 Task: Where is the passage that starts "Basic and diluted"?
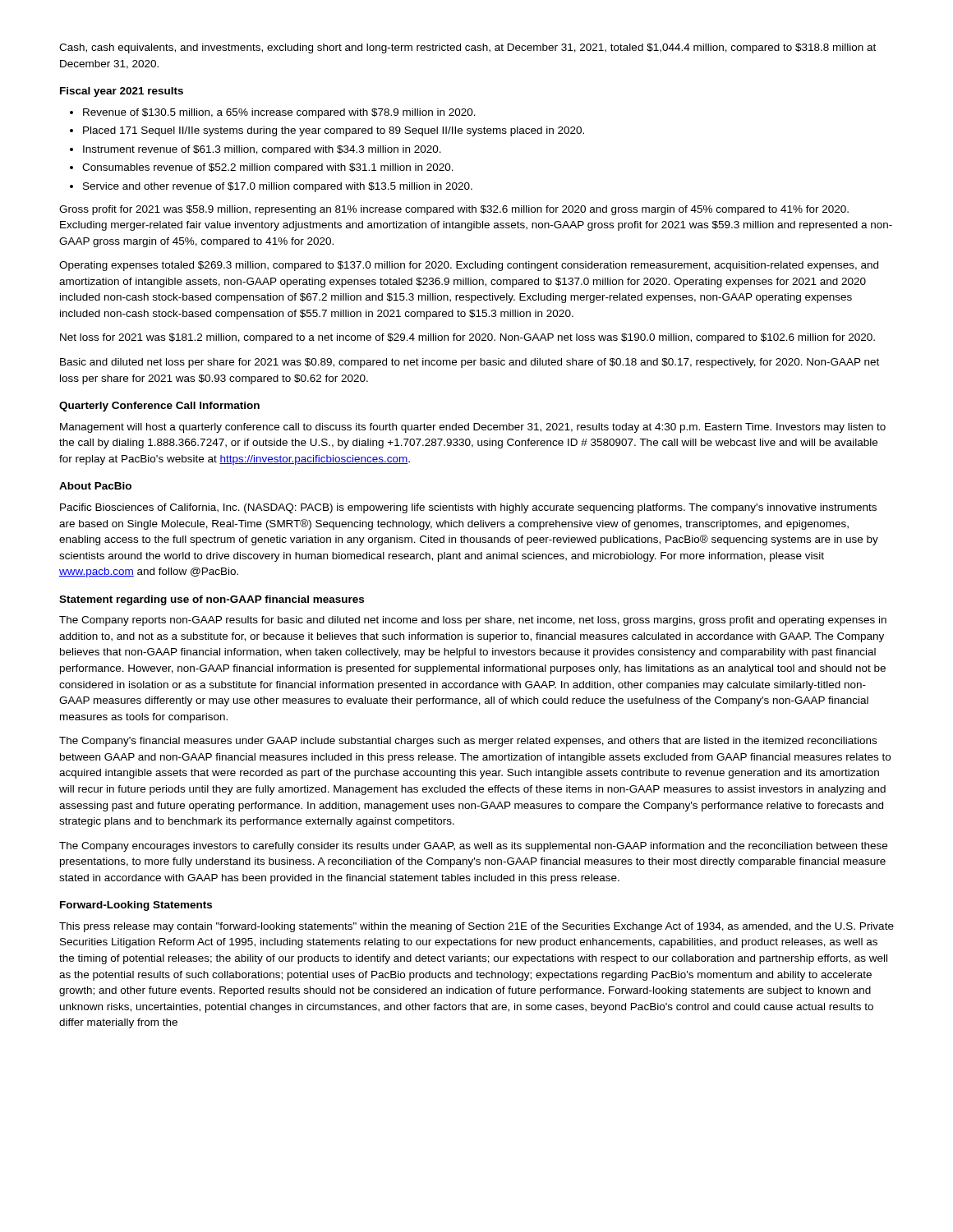point(469,370)
